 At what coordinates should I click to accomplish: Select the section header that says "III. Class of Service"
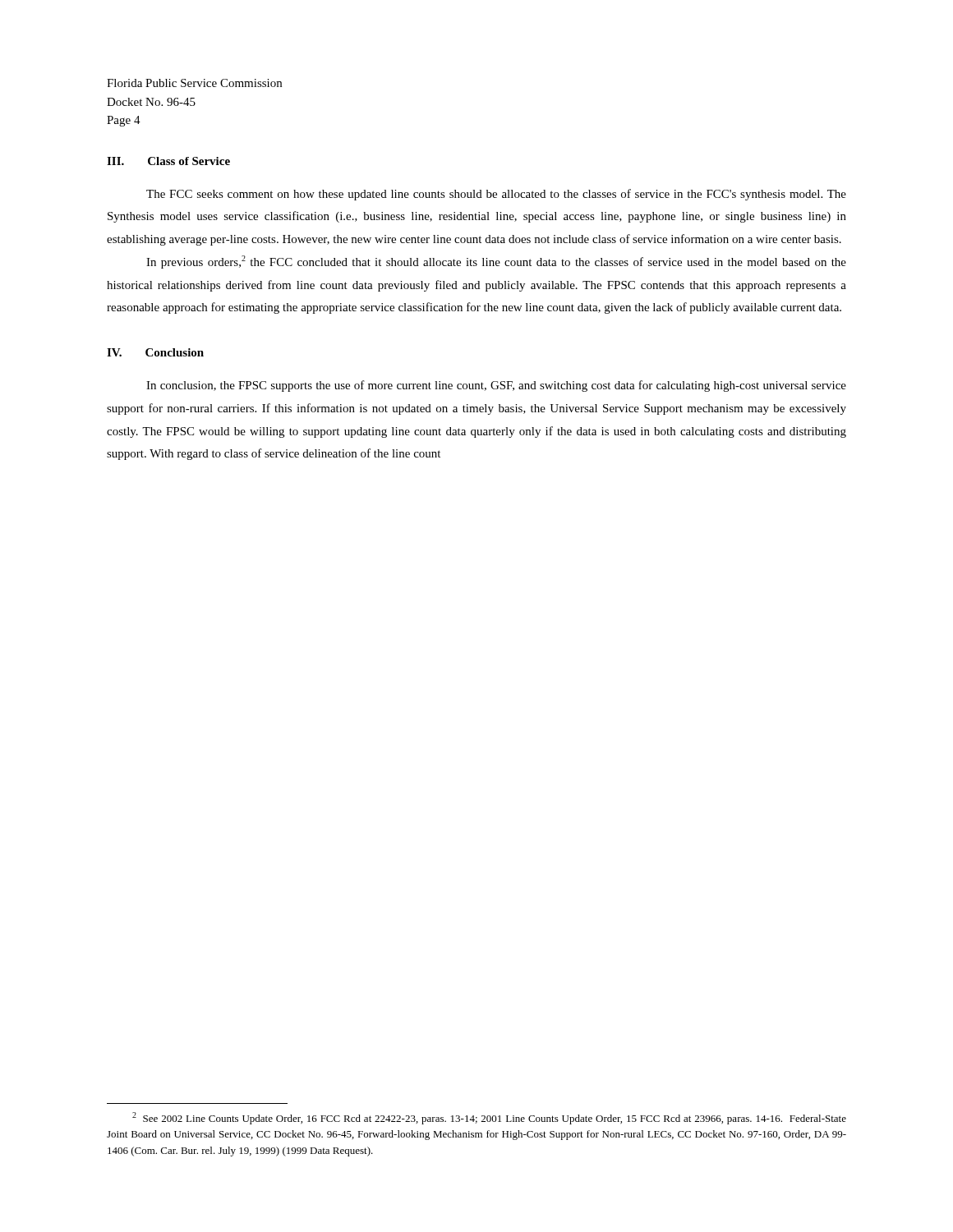point(168,161)
